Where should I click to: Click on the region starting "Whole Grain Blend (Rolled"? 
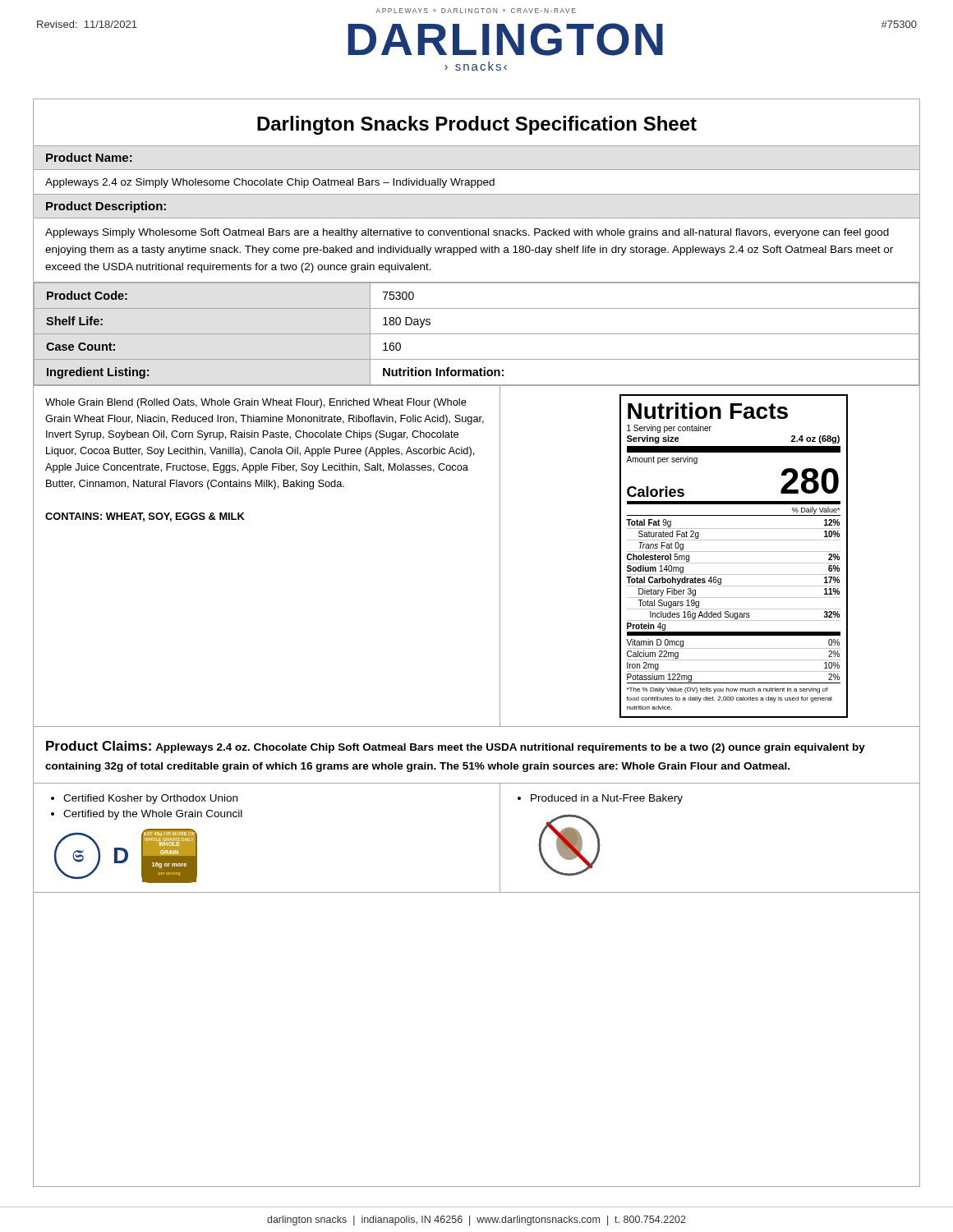tap(265, 459)
